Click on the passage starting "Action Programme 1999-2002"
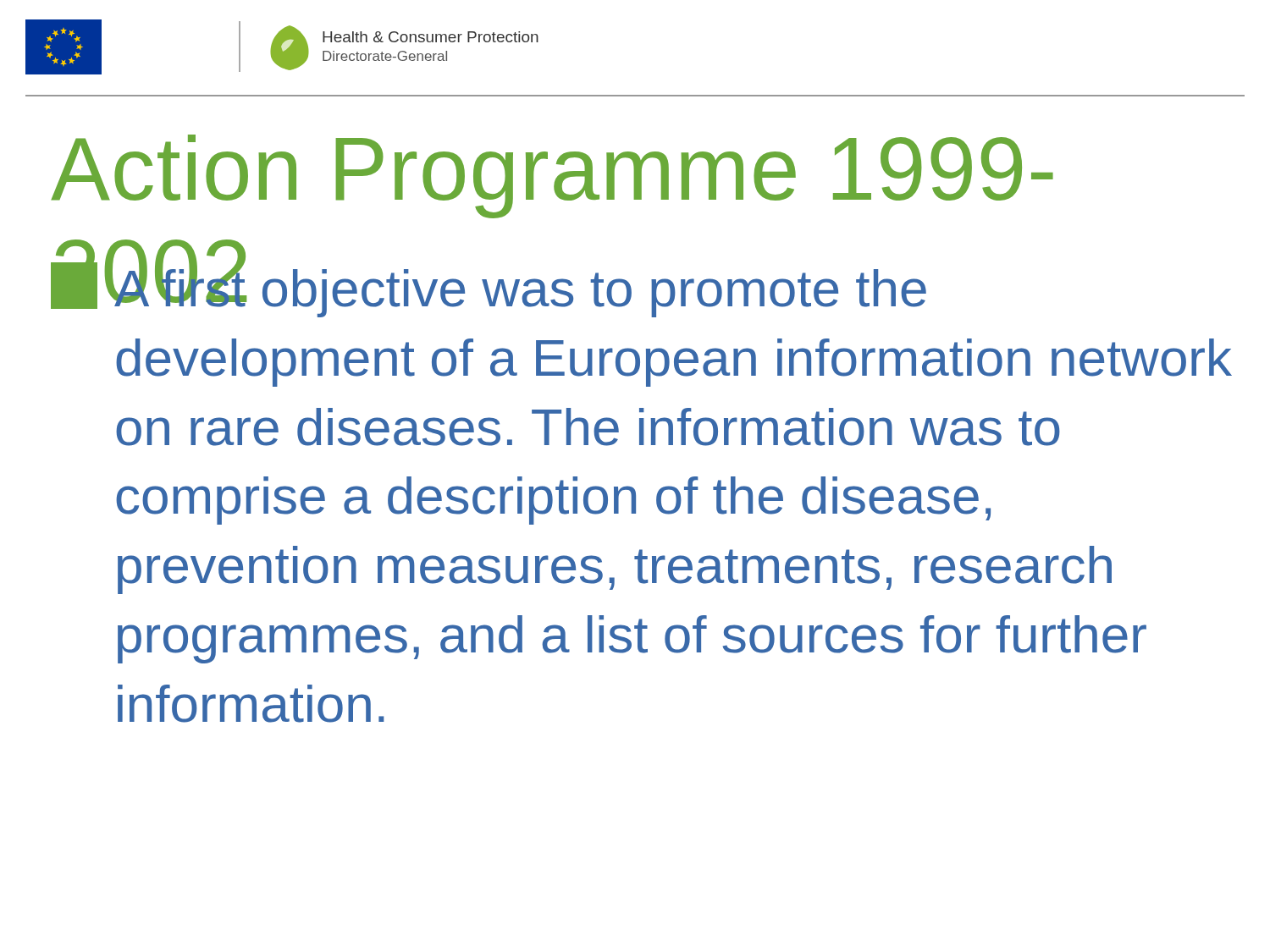 point(643,221)
